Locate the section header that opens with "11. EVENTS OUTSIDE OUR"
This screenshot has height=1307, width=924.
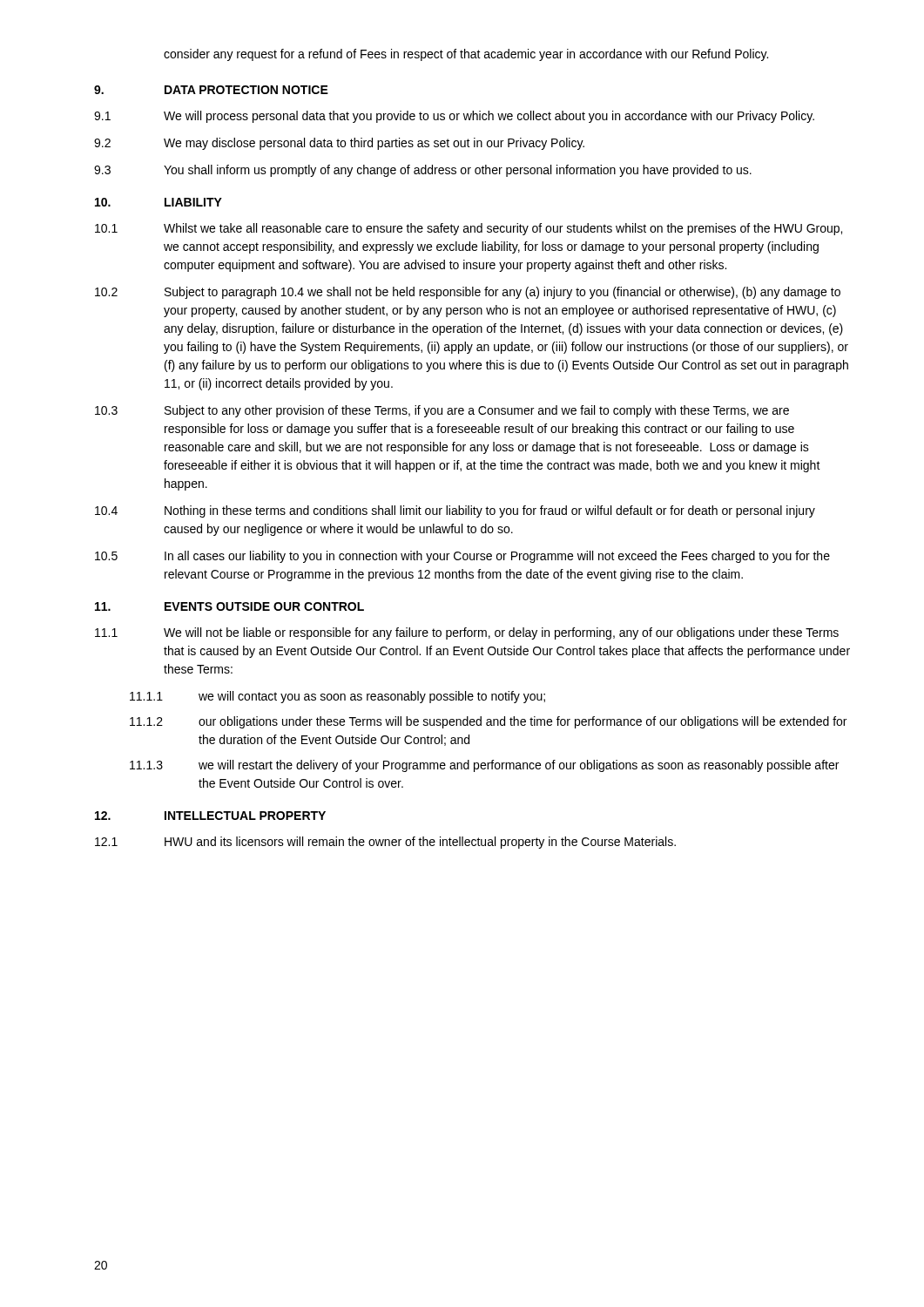pos(229,606)
